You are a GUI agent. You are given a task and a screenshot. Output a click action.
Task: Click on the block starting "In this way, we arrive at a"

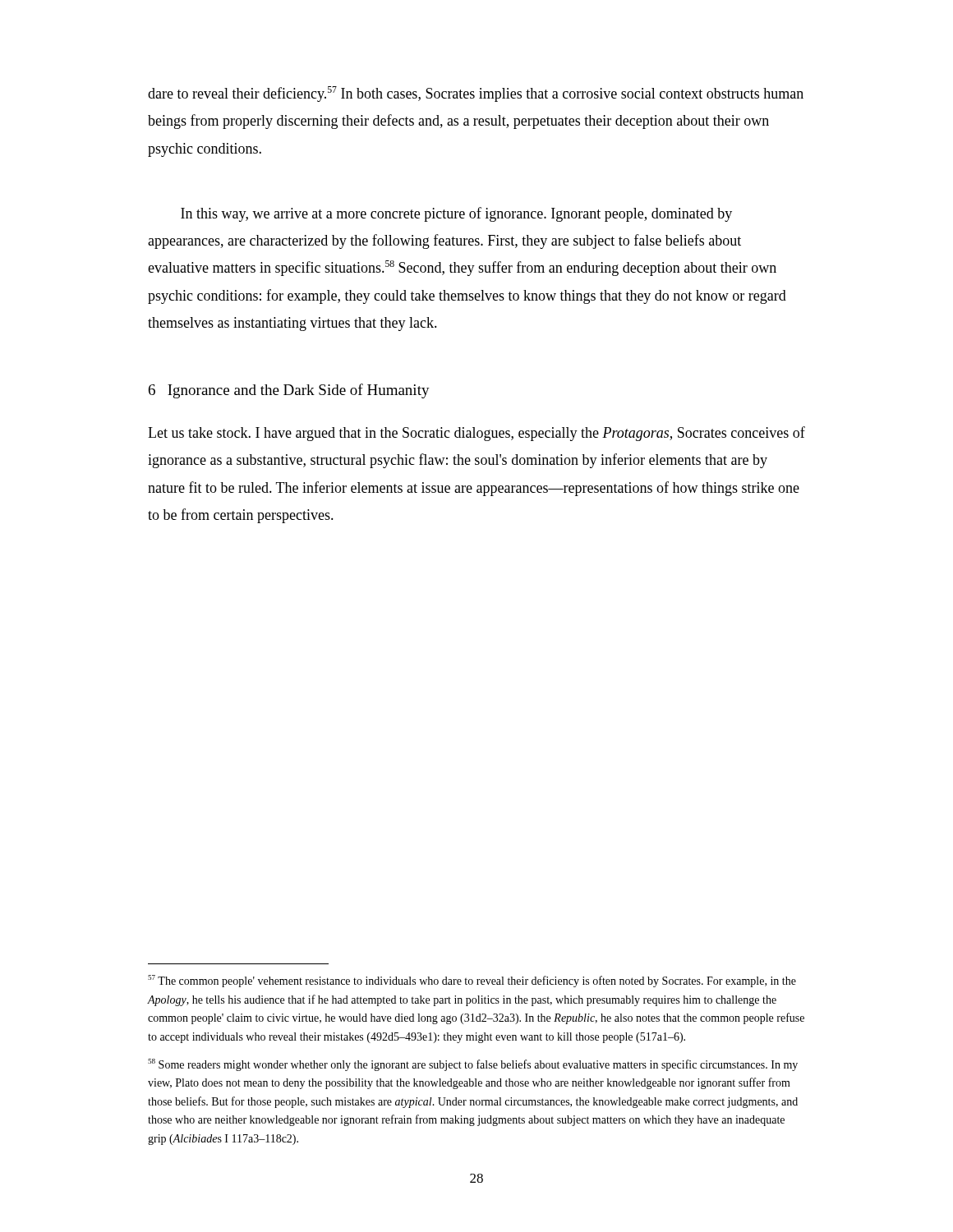tap(476, 269)
